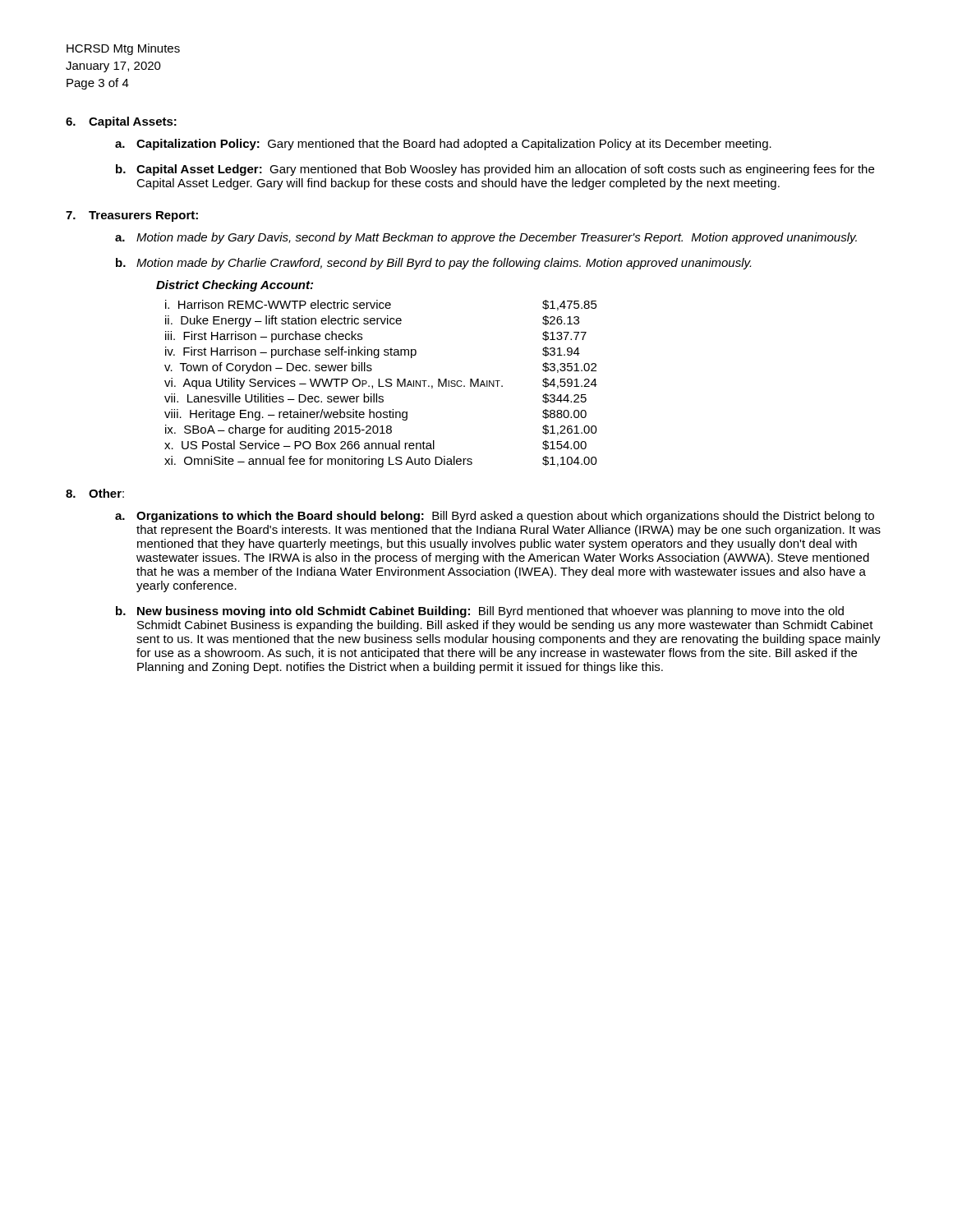This screenshot has height=1232, width=953.
Task: Locate the list item that says "a. Motion made by Gary Davis, second by"
Action: point(487,237)
